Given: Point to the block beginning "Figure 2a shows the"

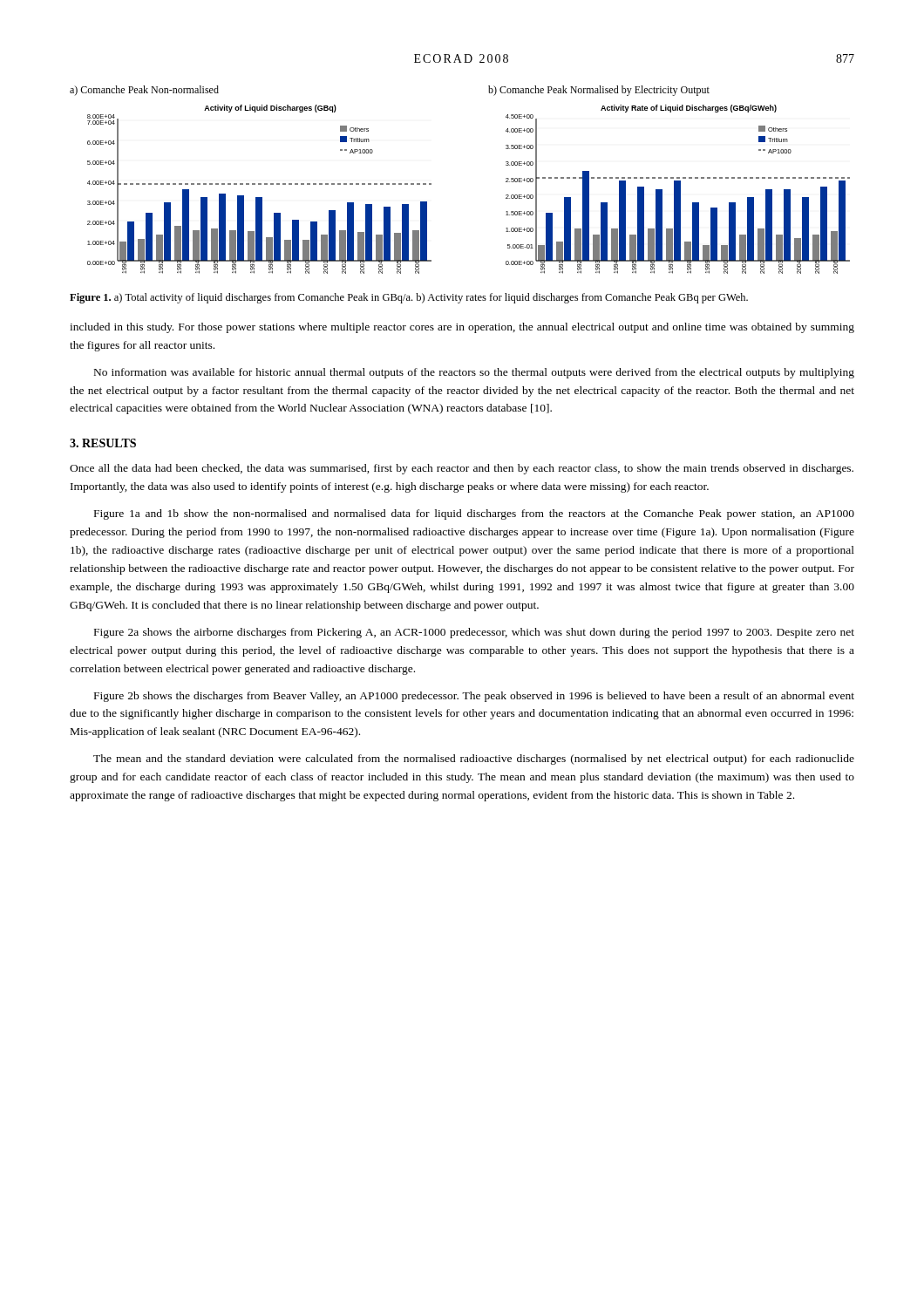Looking at the screenshot, I should pyautogui.click(x=462, y=650).
